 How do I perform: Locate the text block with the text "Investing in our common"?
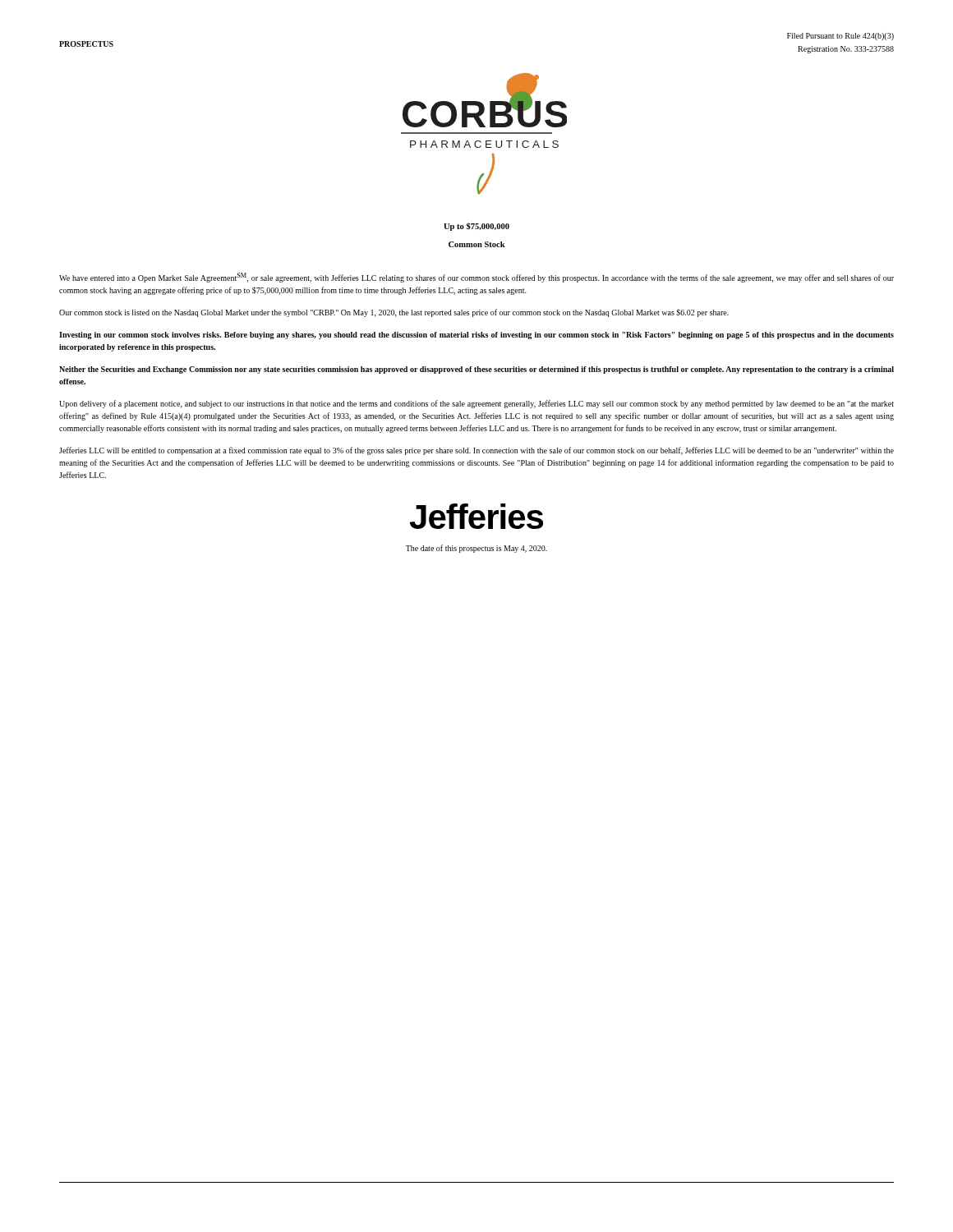click(476, 341)
